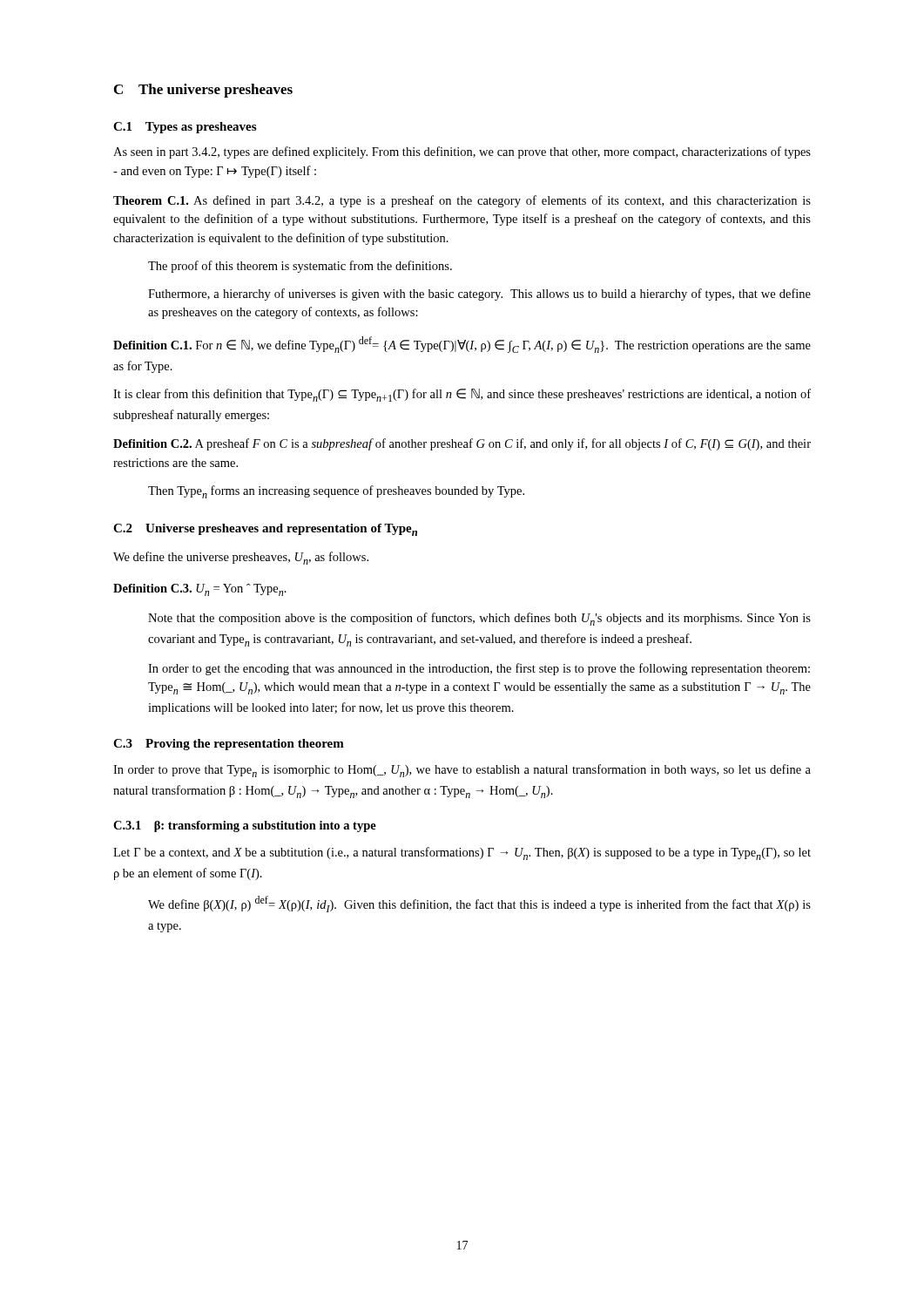
Task: Find the element starting "The proof of this theorem is systematic from"
Action: click(x=300, y=267)
